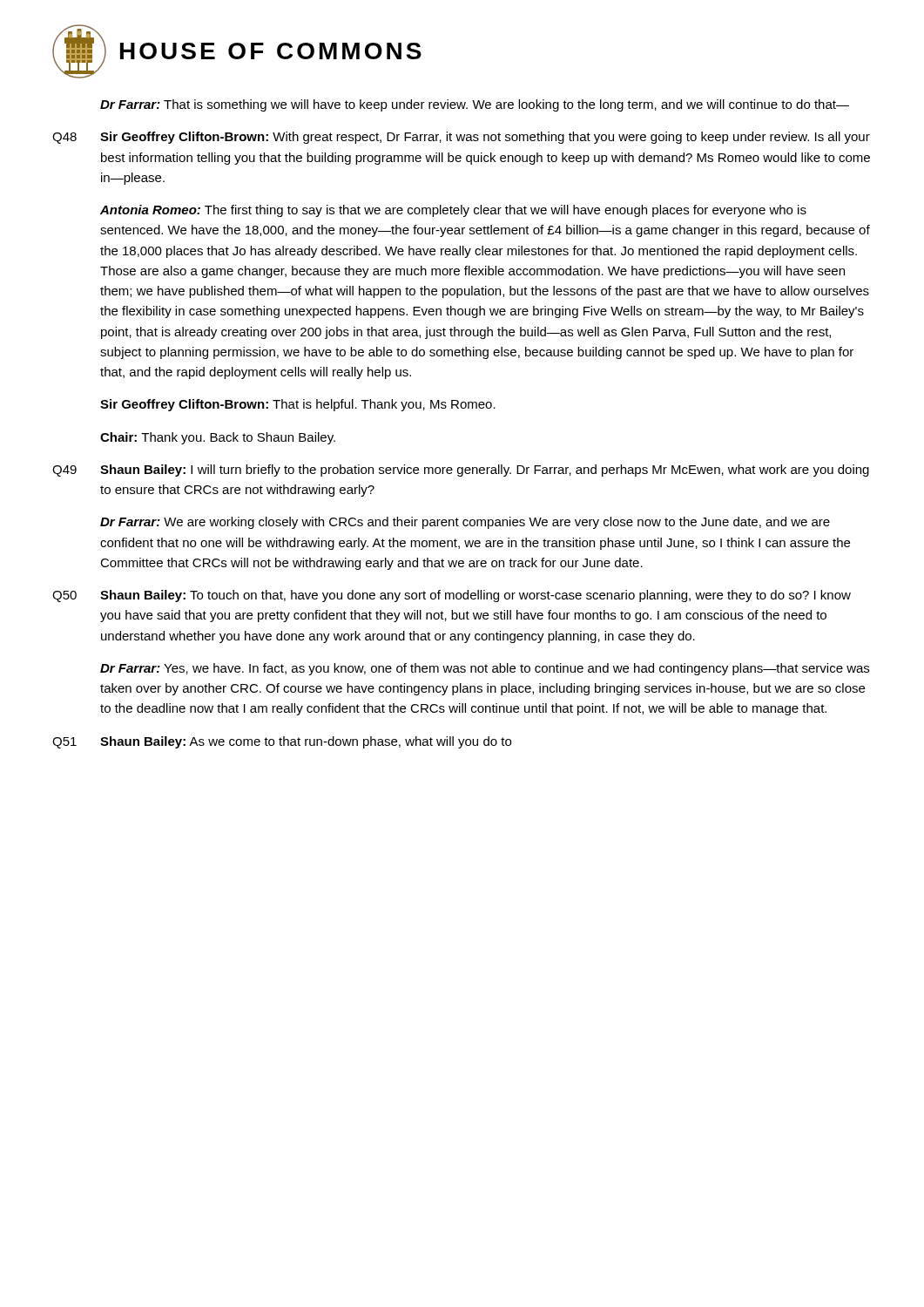Locate the text block that says "Chair: Thank you. Back to Shaun"

pyautogui.click(x=218, y=437)
